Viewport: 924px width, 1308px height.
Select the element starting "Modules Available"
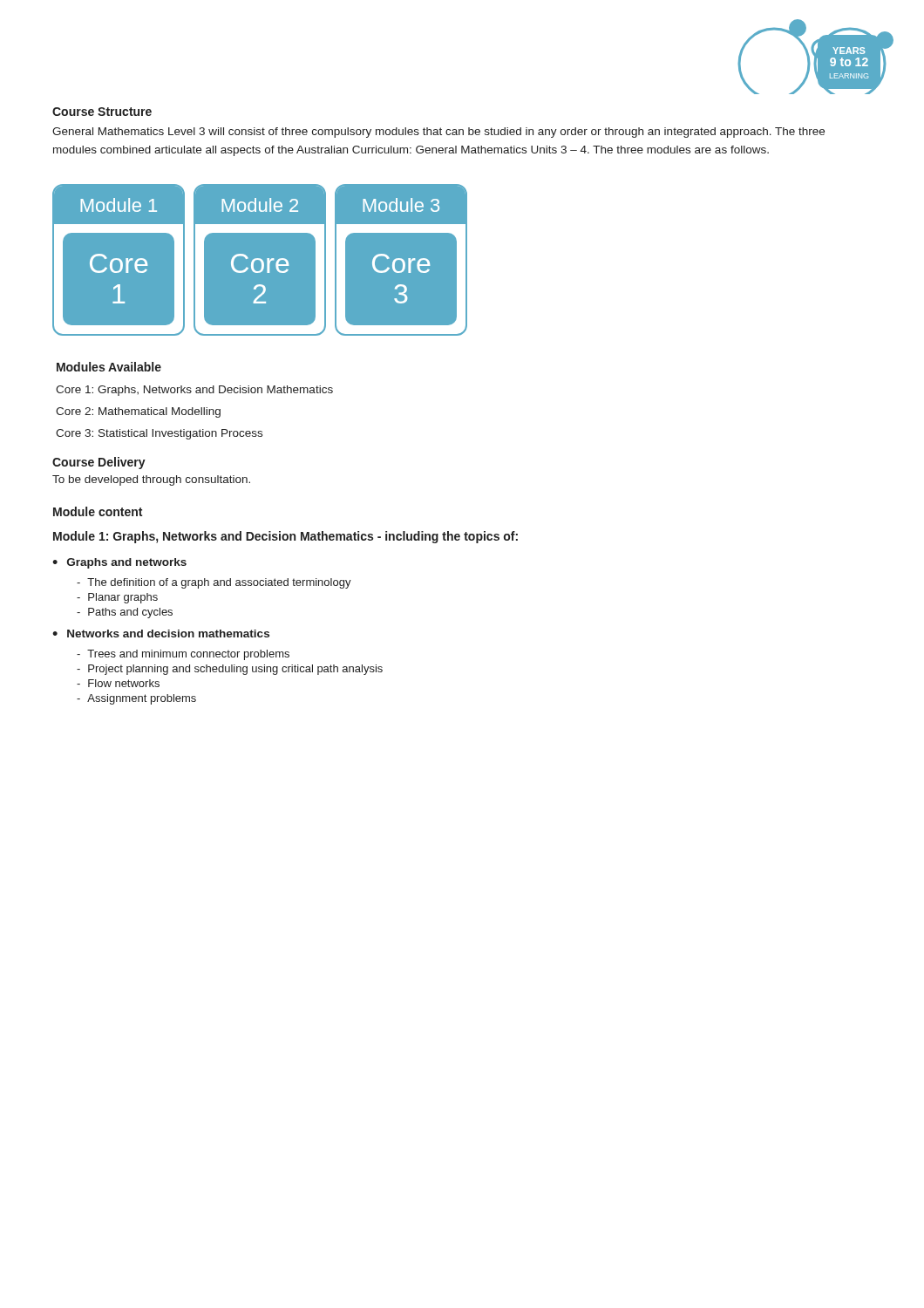click(x=107, y=367)
